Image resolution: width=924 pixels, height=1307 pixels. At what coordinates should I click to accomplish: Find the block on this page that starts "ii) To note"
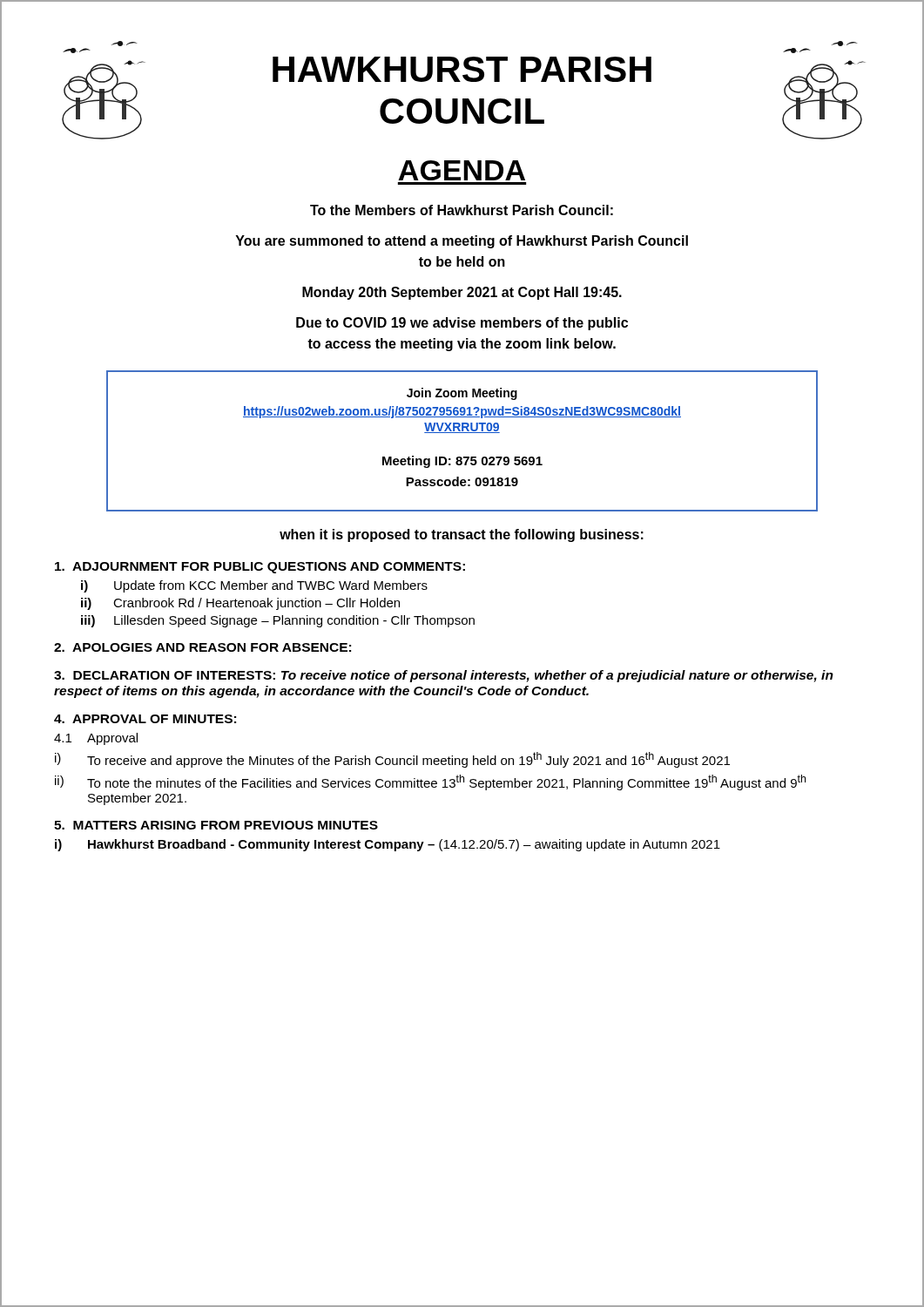(462, 789)
